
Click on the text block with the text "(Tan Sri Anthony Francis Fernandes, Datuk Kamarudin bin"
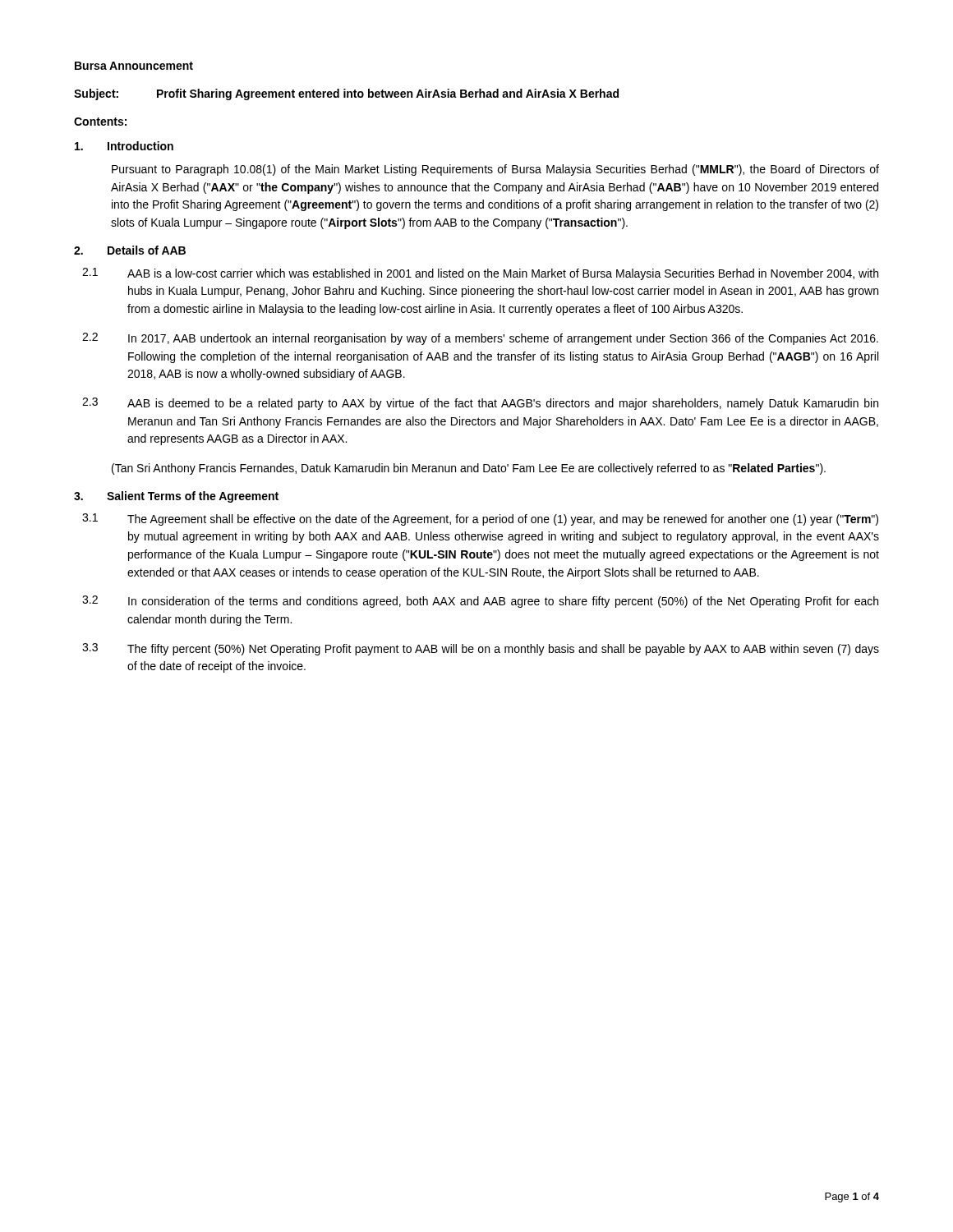(469, 468)
